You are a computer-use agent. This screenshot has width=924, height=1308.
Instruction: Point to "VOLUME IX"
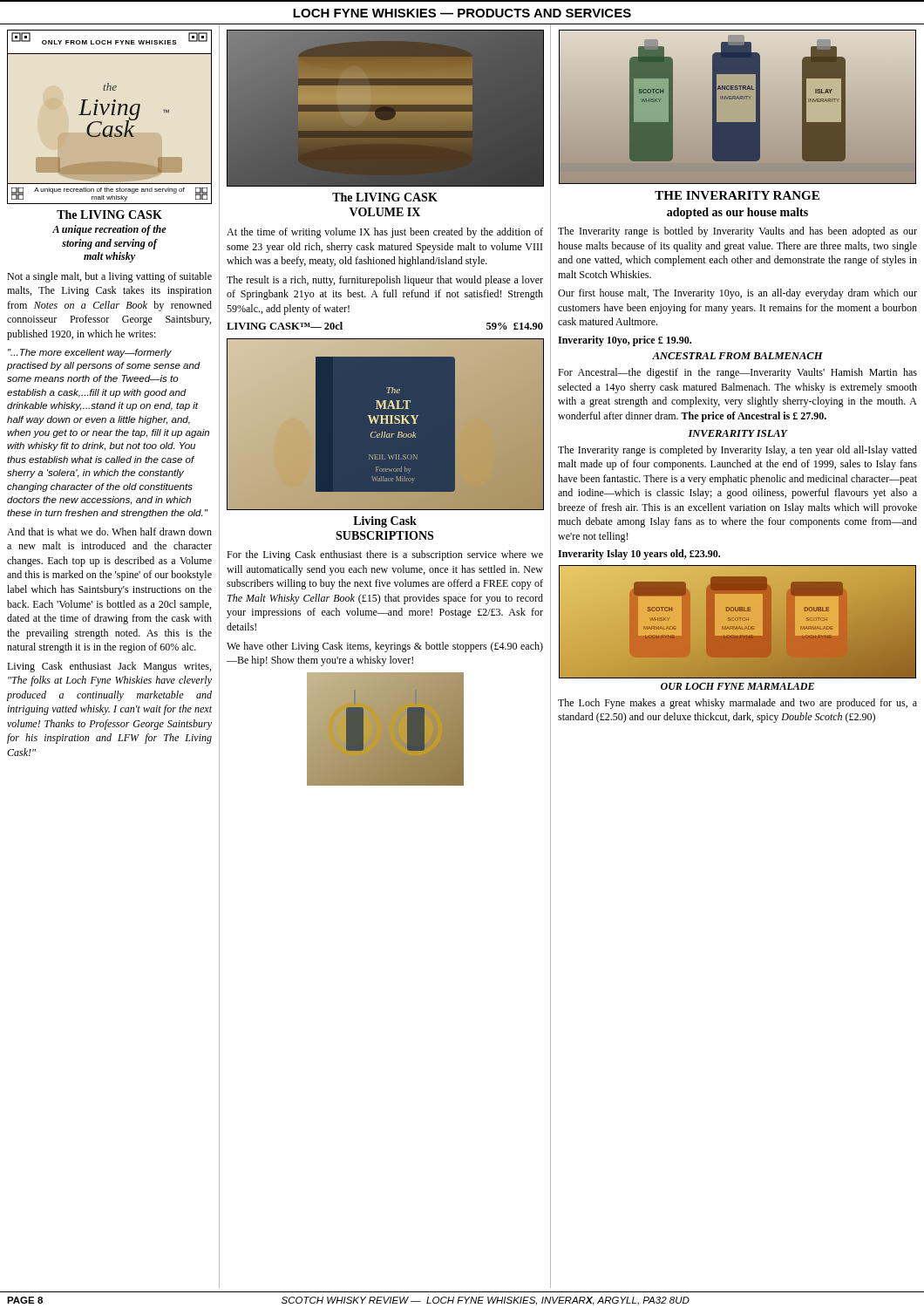coord(385,212)
